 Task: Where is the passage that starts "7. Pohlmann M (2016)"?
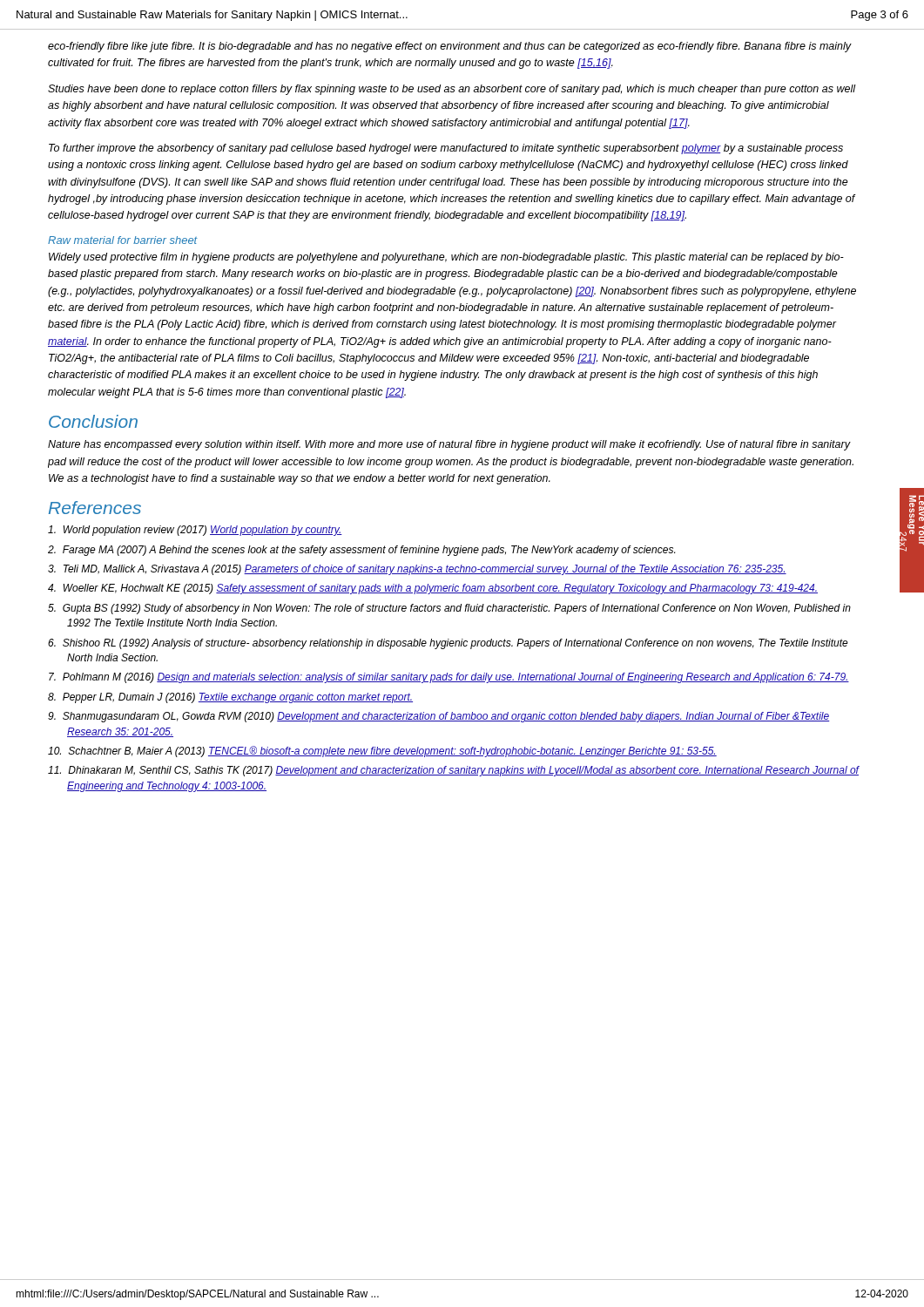click(448, 677)
